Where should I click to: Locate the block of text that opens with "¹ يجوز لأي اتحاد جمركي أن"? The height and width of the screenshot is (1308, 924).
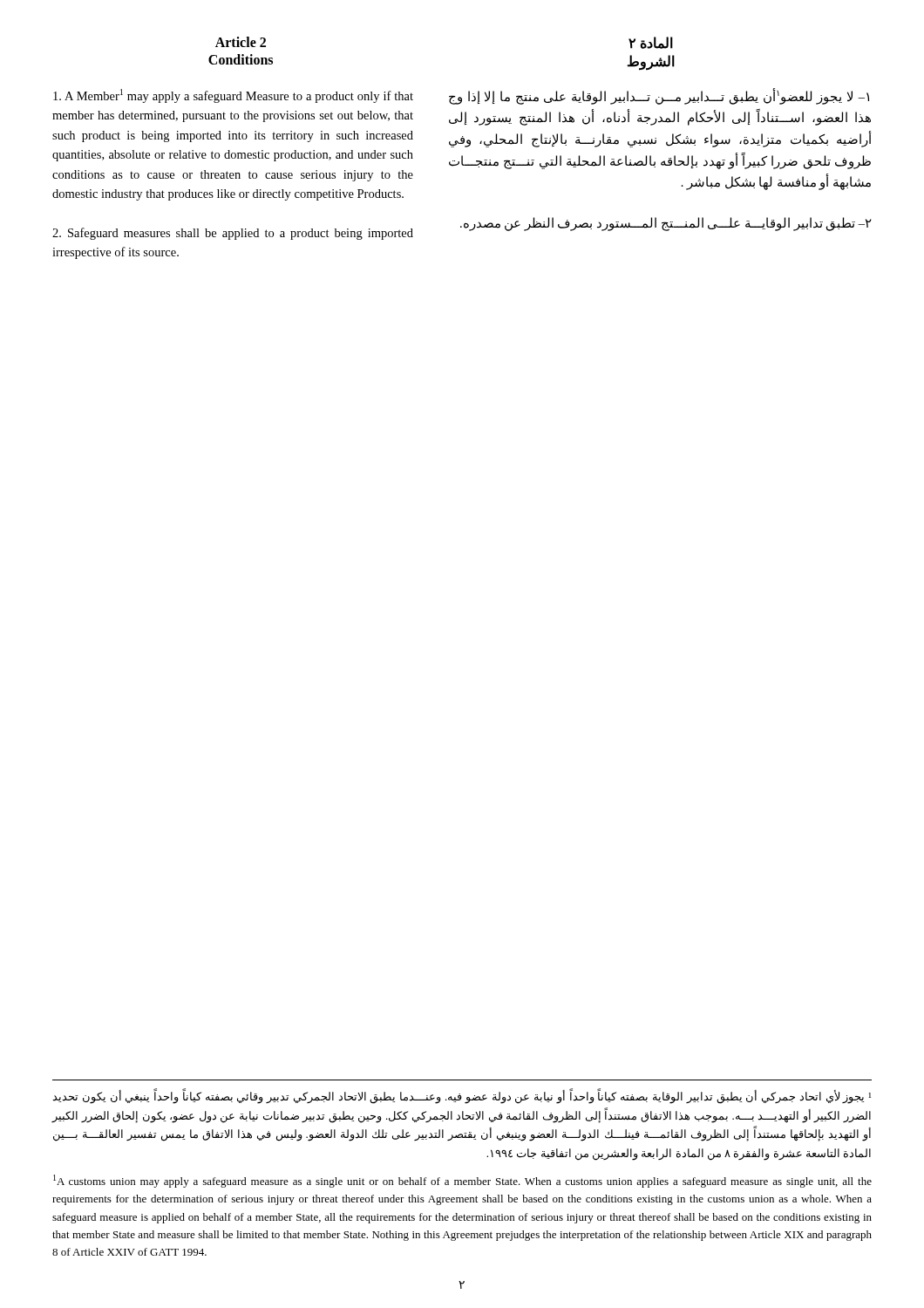click(x=462, y=1125)
